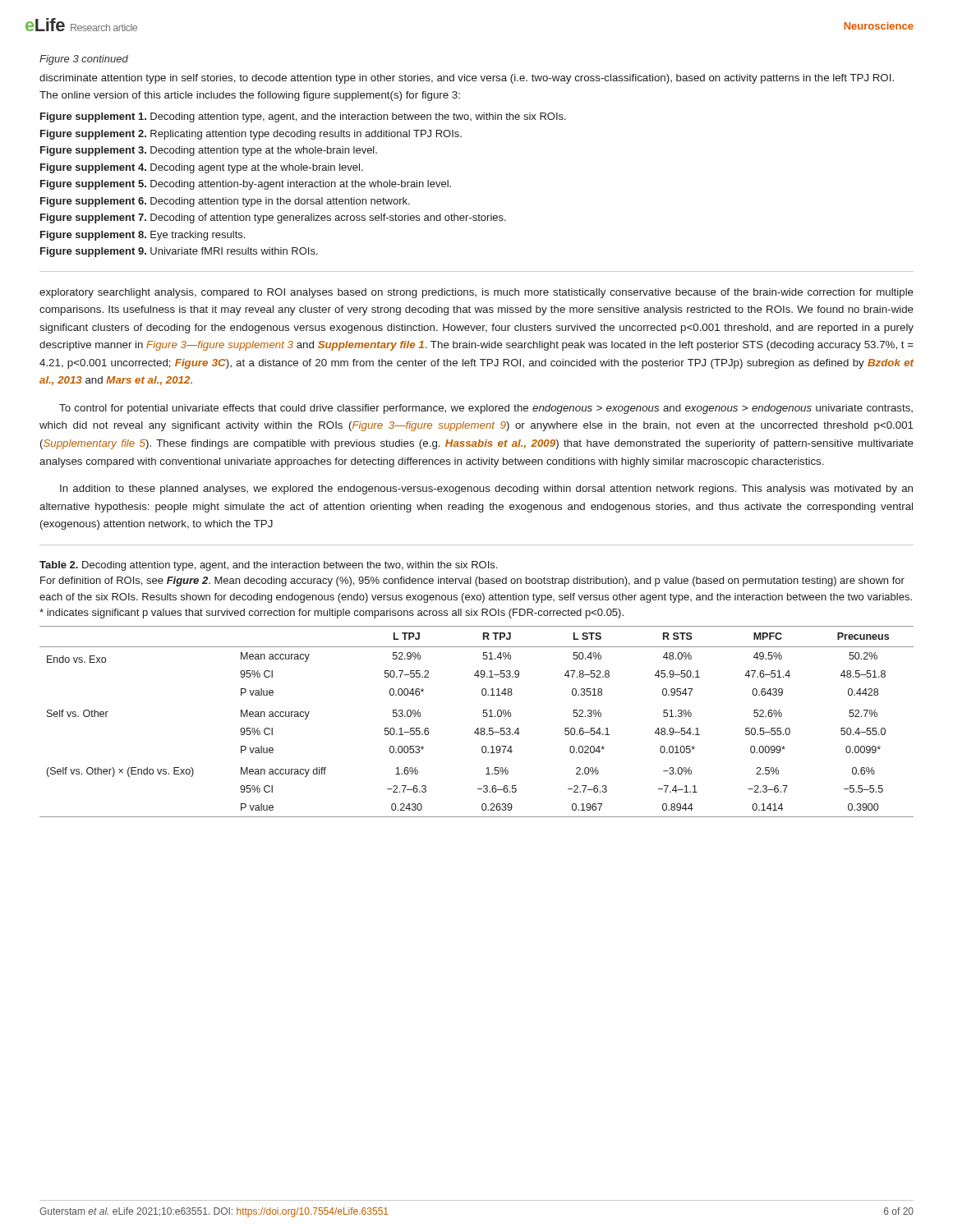
Task: Find the block on this page that starts "Figure supplement 9. Univariate fMRI results"
Action: pyautogui.click(x=179, y=251)
